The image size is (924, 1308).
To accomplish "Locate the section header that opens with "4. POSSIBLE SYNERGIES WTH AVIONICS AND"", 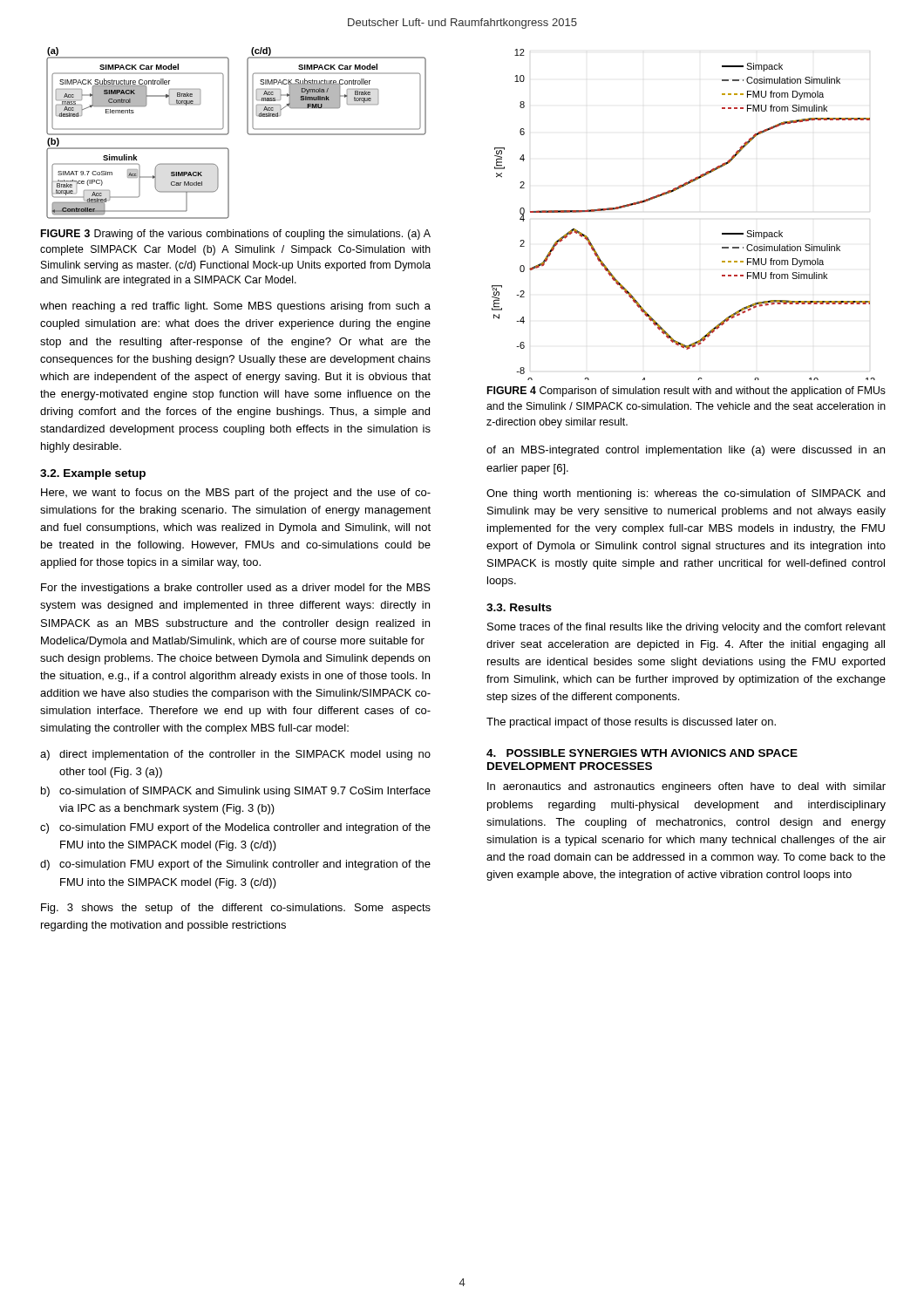I will click(642, 760).
